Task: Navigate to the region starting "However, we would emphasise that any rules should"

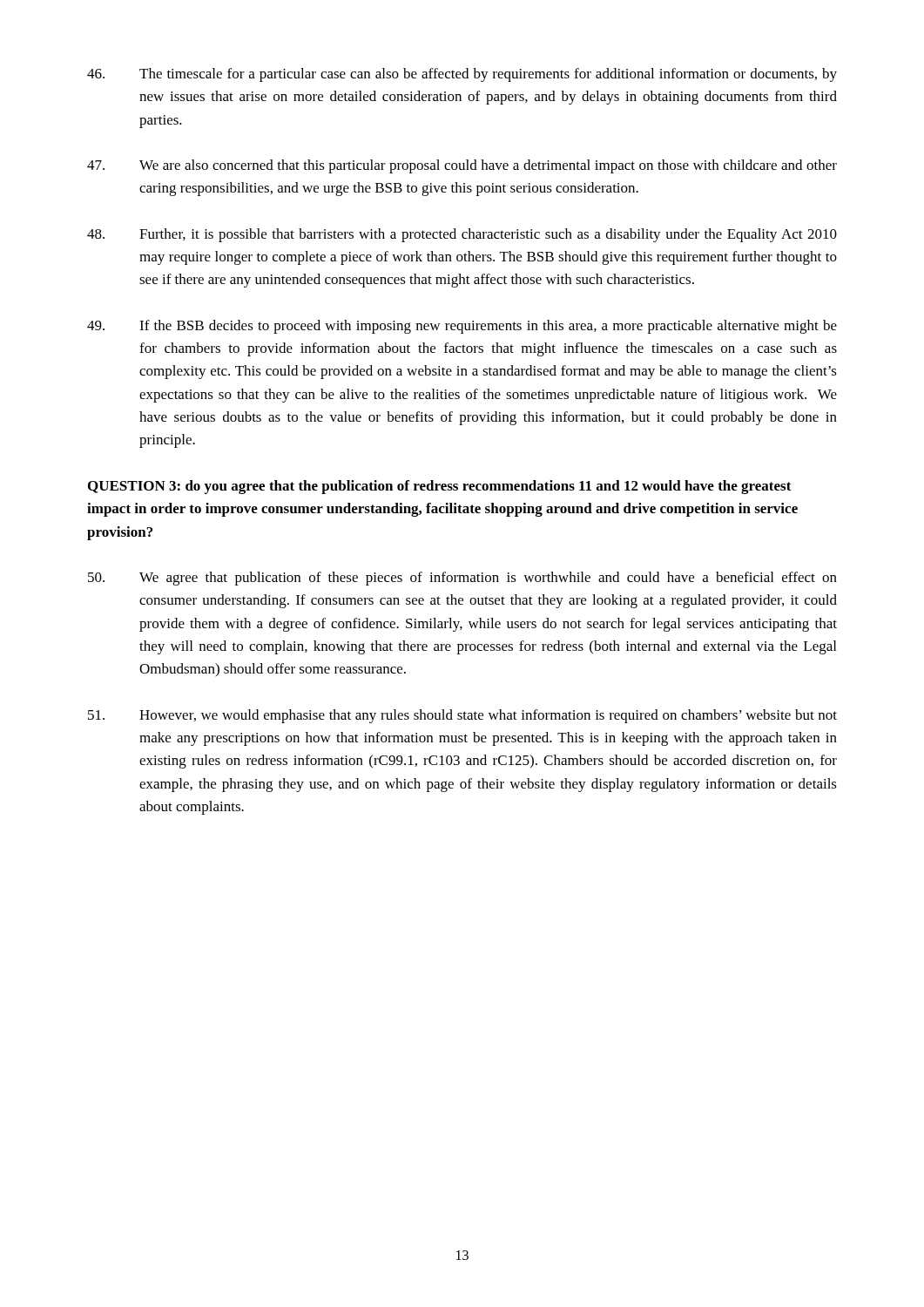Action: click(x=462, y=761)
